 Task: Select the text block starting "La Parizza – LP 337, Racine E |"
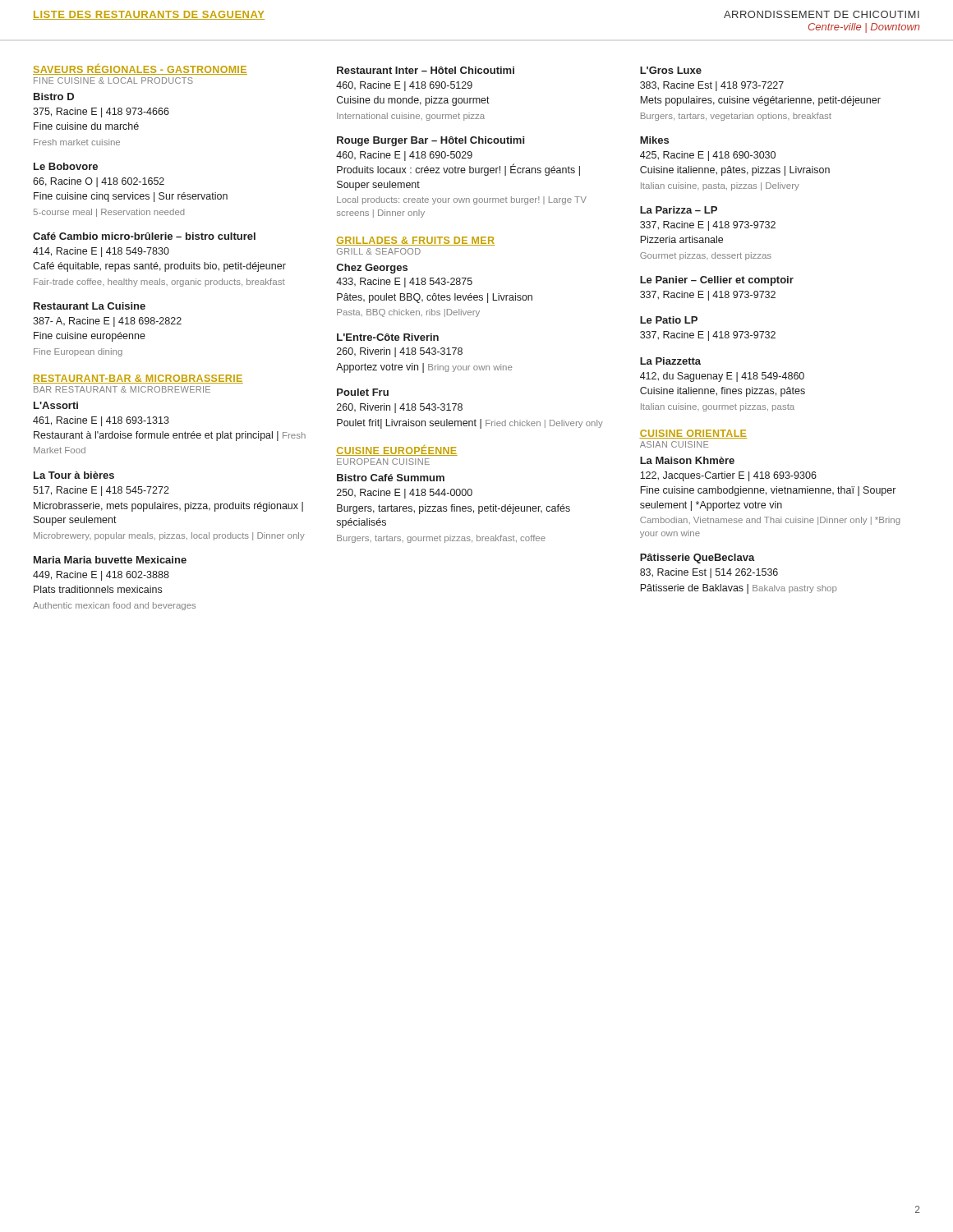pyautogui.click(x=780, y=233)
